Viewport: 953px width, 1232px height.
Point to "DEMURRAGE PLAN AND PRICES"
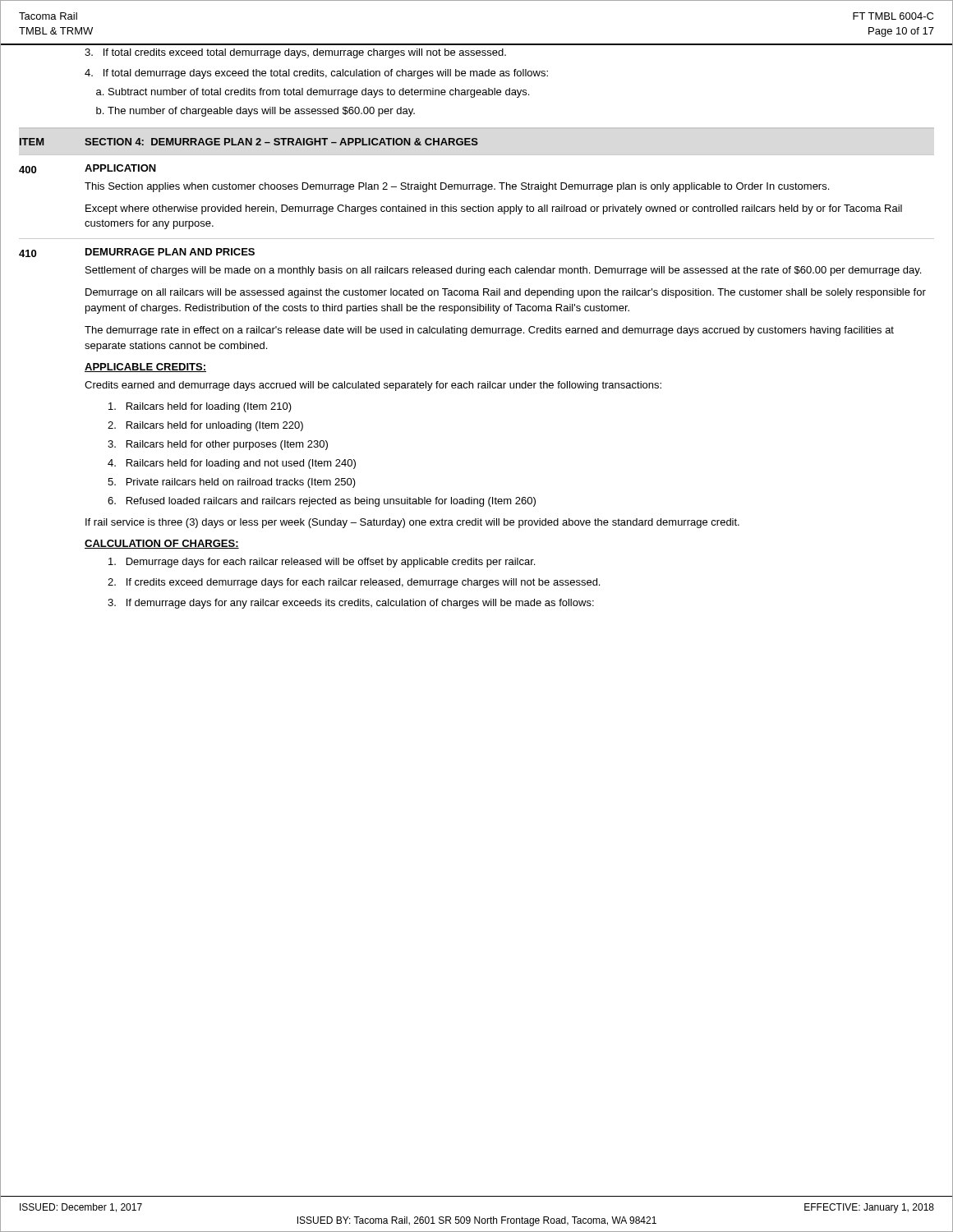click(170, 252)
